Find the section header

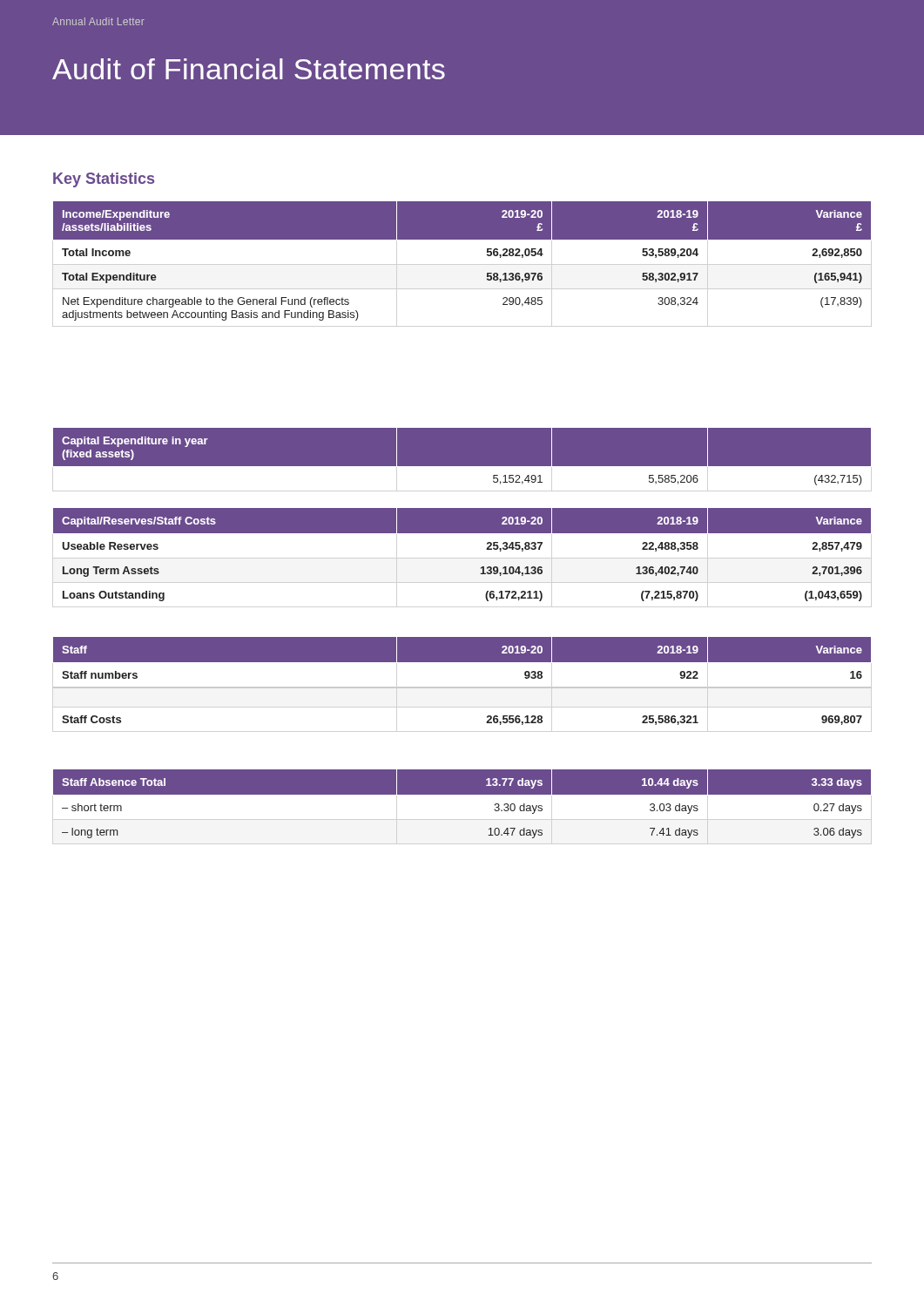[x=104, y=179]
